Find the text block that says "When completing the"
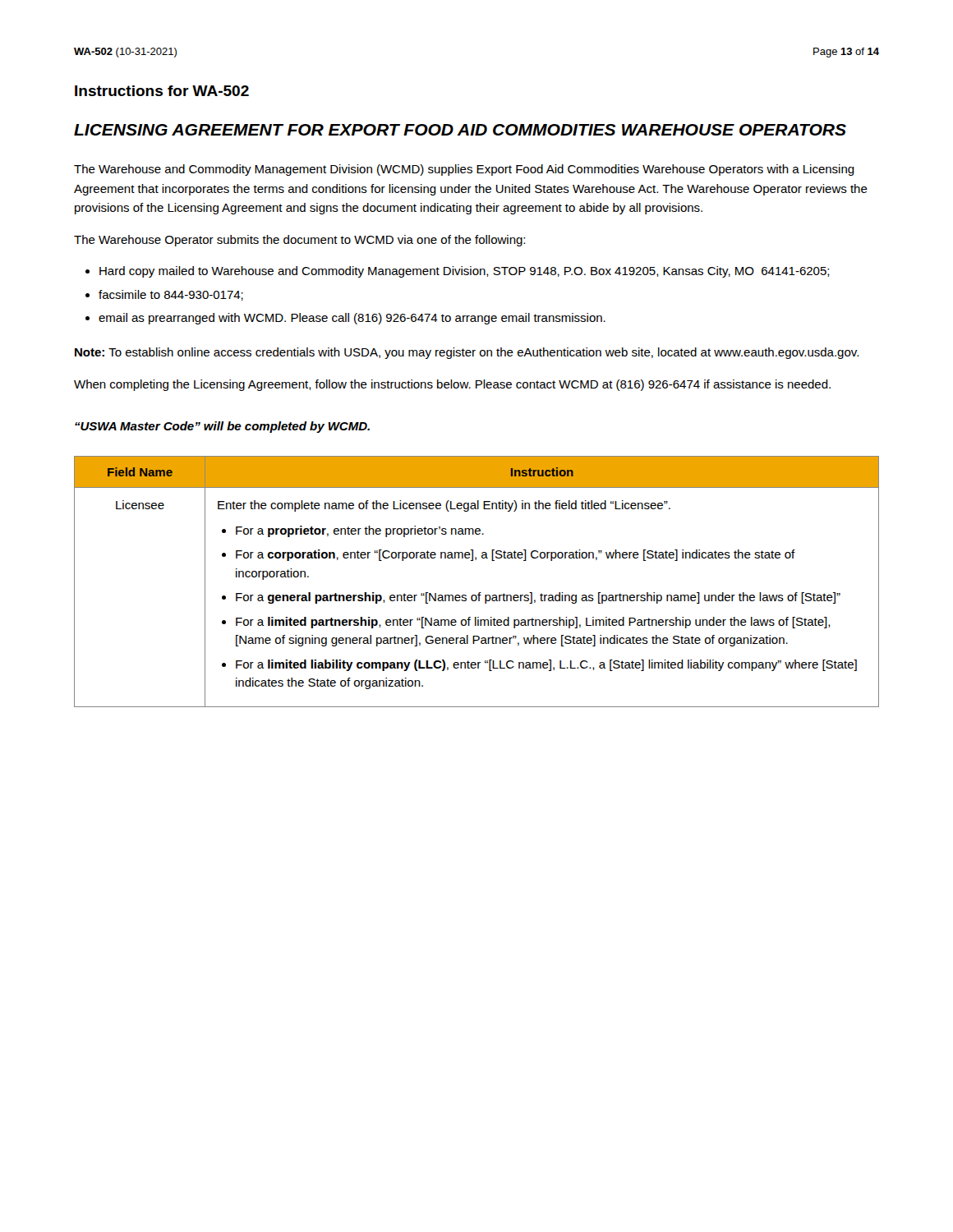Viewport: 953px width, 1232px height. [476, 384]
